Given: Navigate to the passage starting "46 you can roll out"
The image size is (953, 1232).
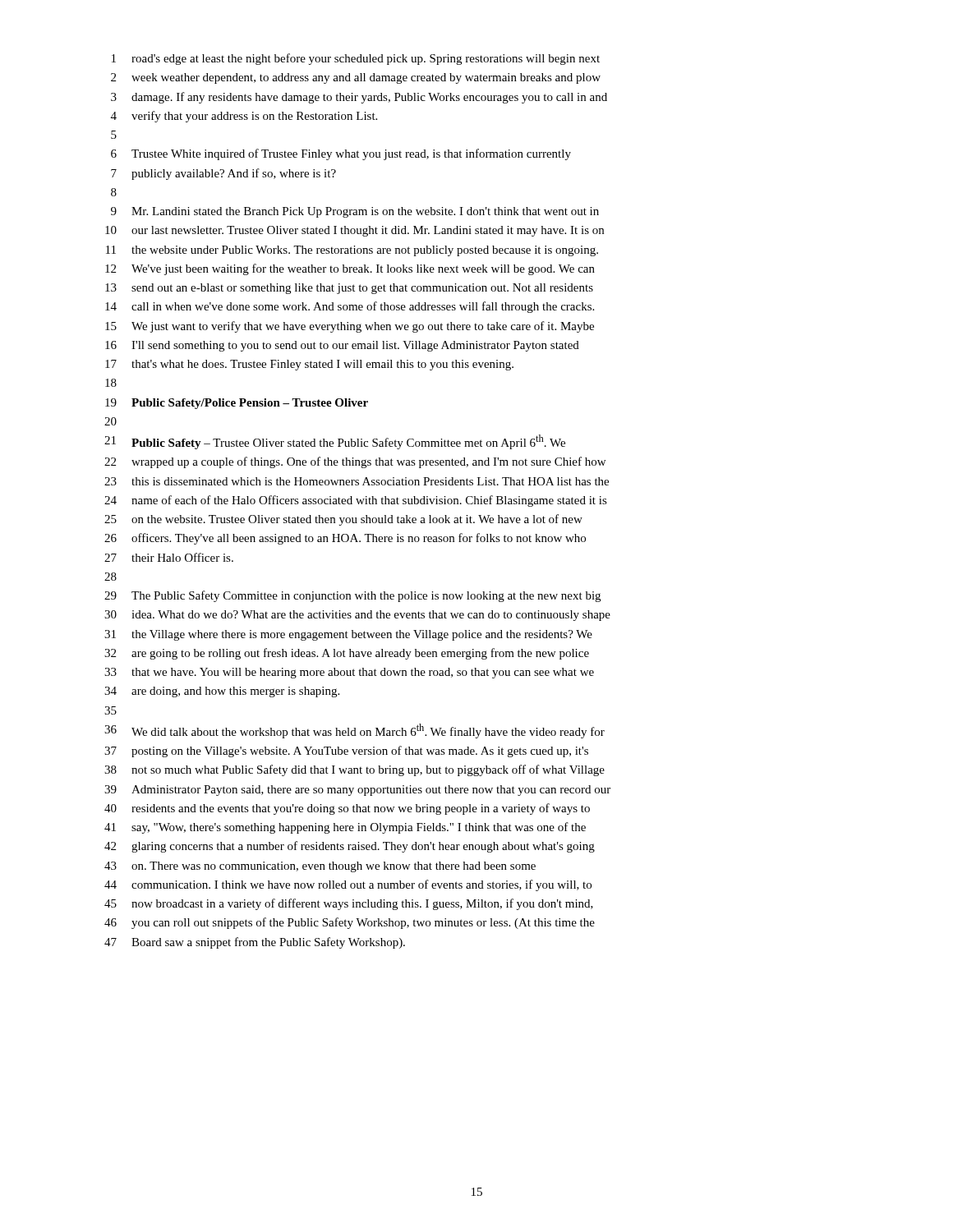Looking at the screenshot, I should [x=468, y=923].
